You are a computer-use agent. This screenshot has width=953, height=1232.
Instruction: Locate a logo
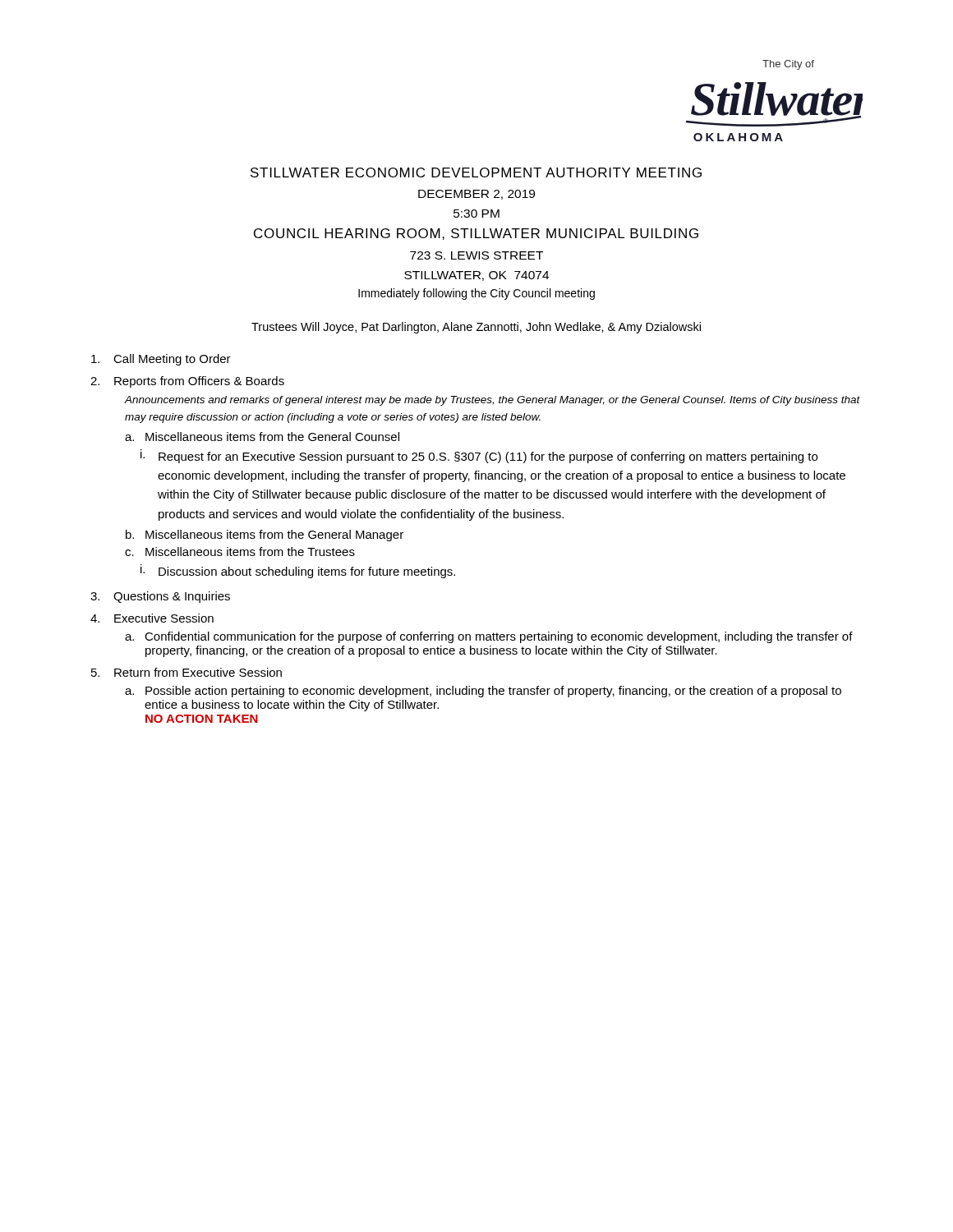click(x=476, y=99)
